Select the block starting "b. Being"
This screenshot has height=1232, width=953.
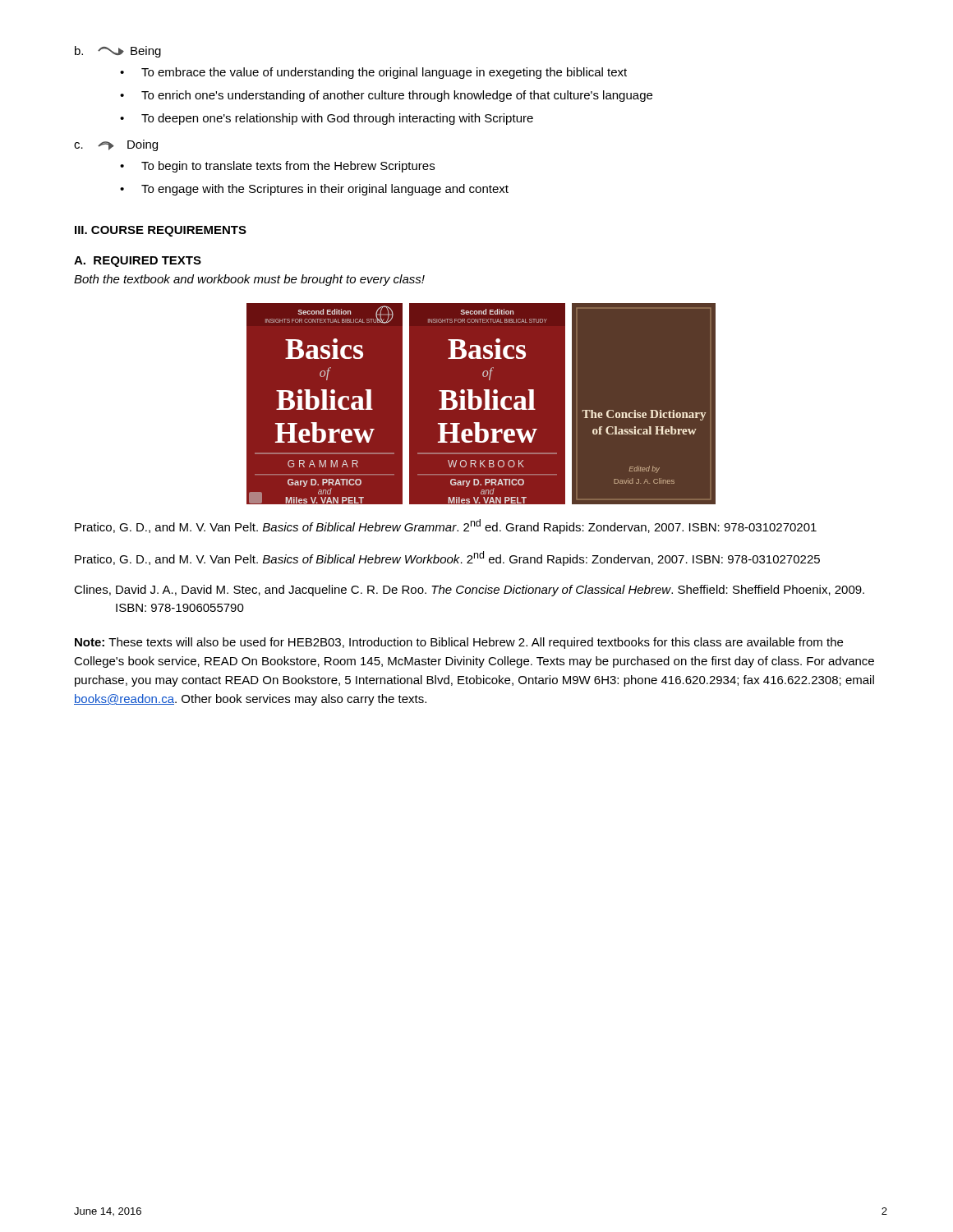pyautogui.click(x=118, y=51)
